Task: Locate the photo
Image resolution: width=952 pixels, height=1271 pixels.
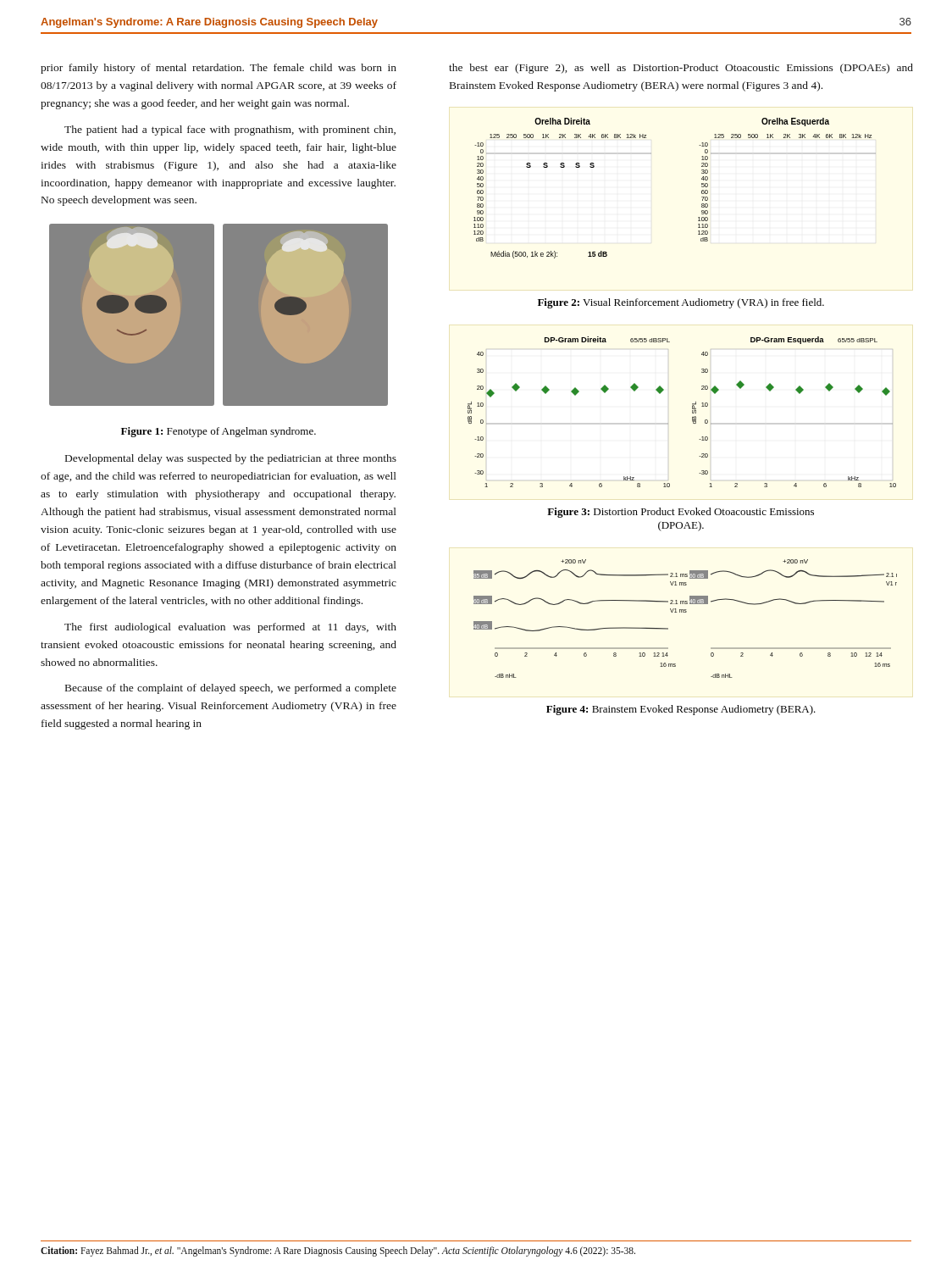Action: 219,317
